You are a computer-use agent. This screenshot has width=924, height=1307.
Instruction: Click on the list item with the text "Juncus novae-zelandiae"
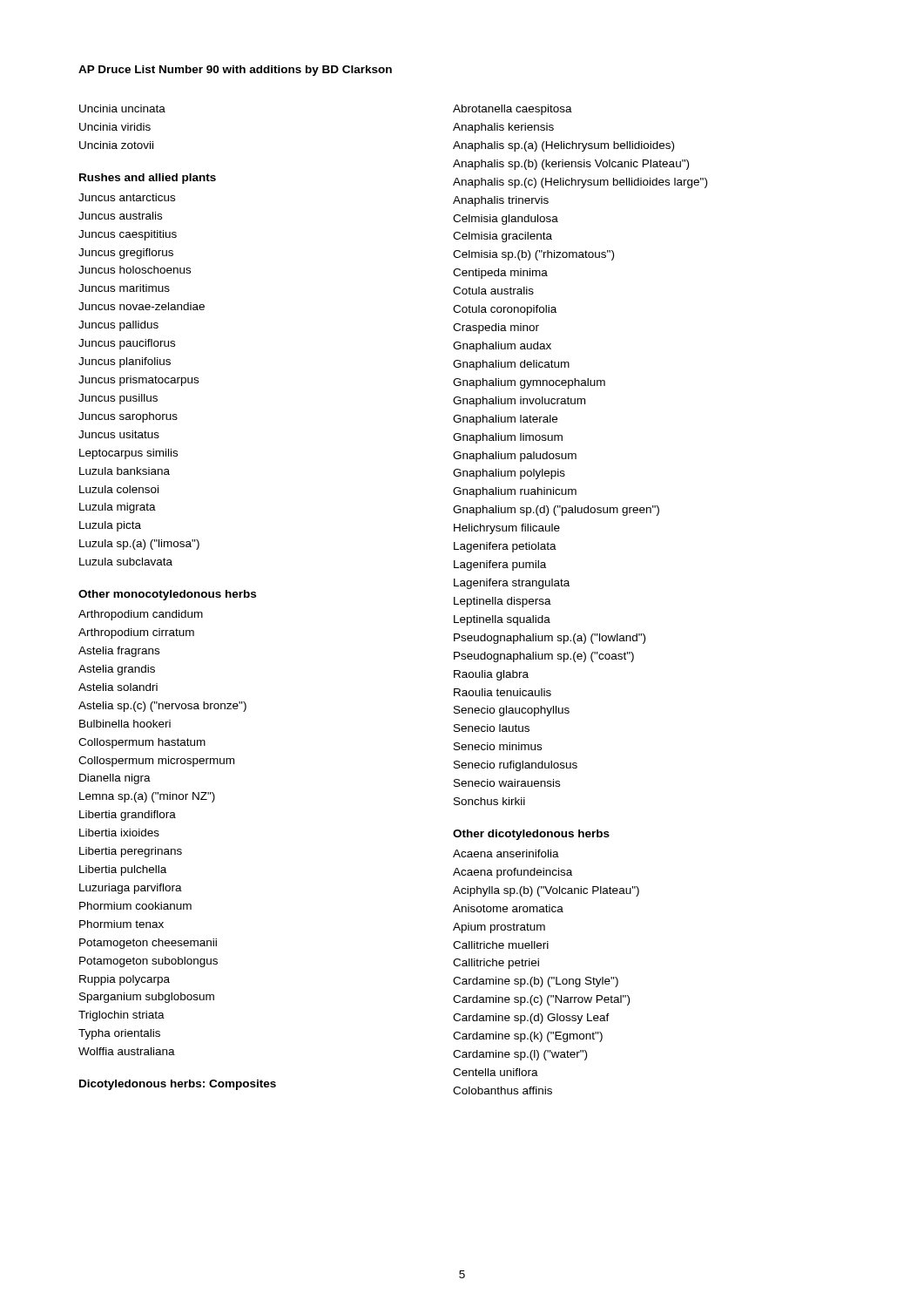click(x=142, y=306)
